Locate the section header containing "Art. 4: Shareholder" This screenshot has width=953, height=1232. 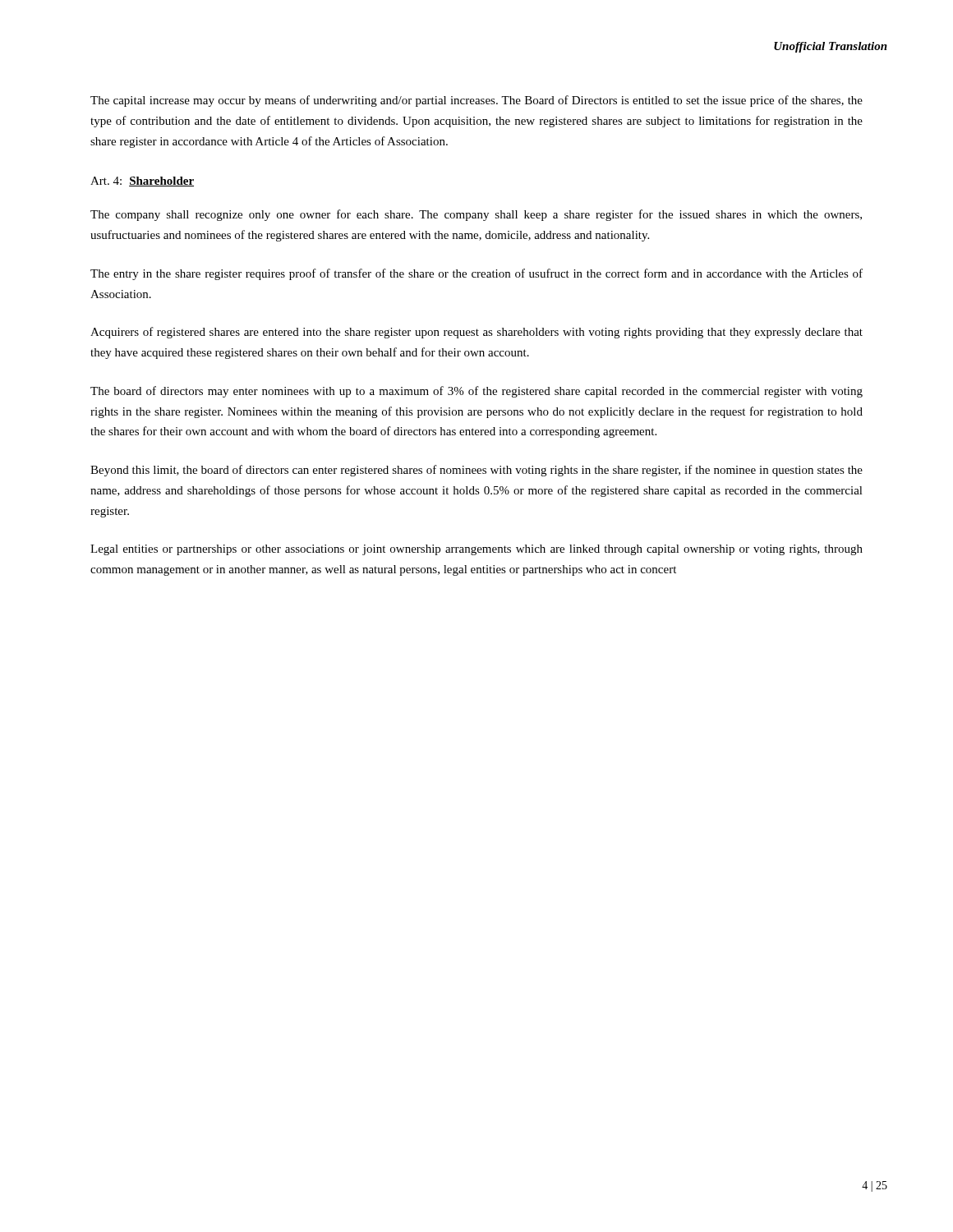[142, 181]
